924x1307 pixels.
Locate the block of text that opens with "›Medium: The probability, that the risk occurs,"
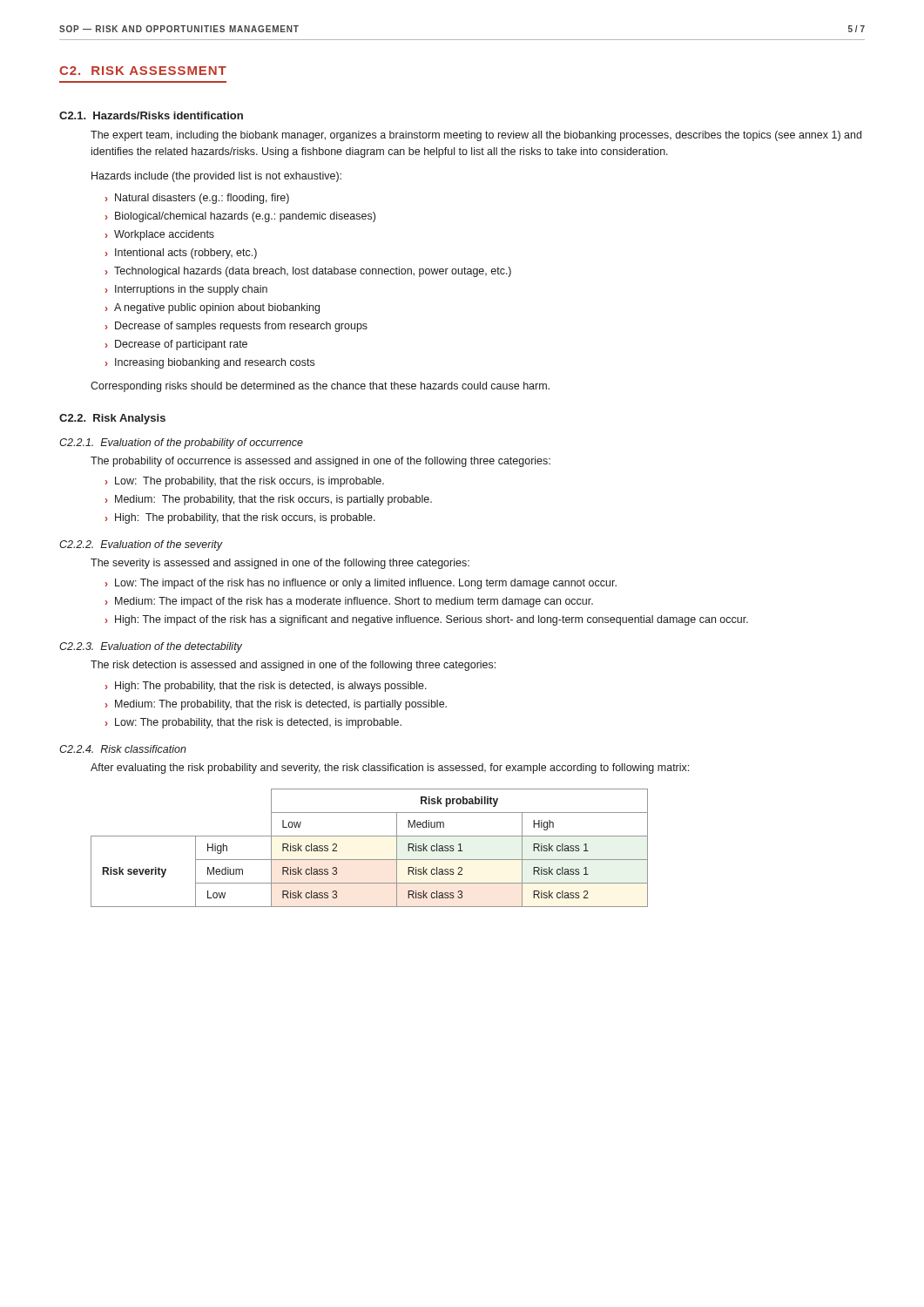click(x=269, y=500)
